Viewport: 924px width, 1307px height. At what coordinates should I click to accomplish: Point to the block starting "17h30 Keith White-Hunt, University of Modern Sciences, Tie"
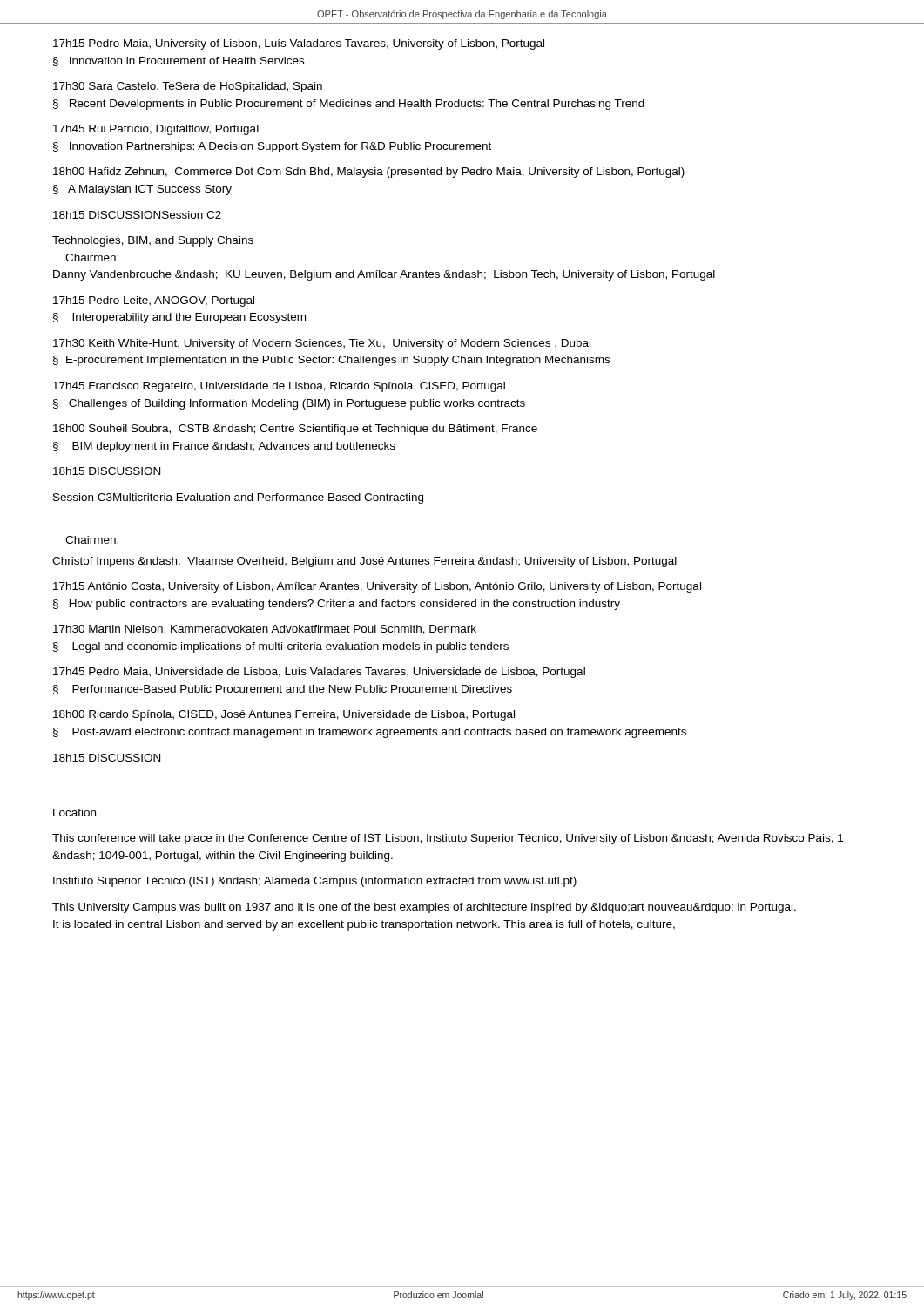[331, 351]
